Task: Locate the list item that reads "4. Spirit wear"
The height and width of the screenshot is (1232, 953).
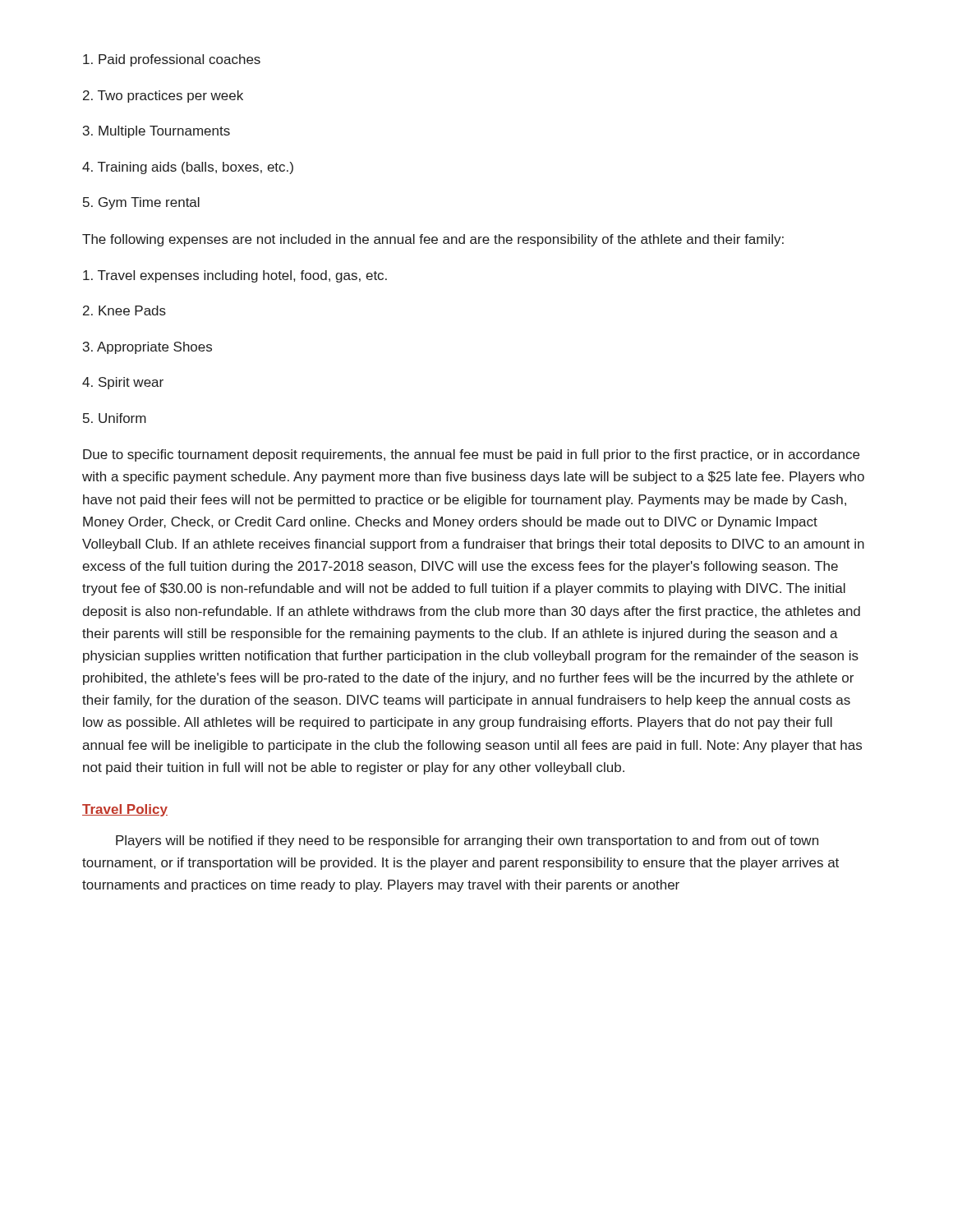Action: click(x=123, y=382)
